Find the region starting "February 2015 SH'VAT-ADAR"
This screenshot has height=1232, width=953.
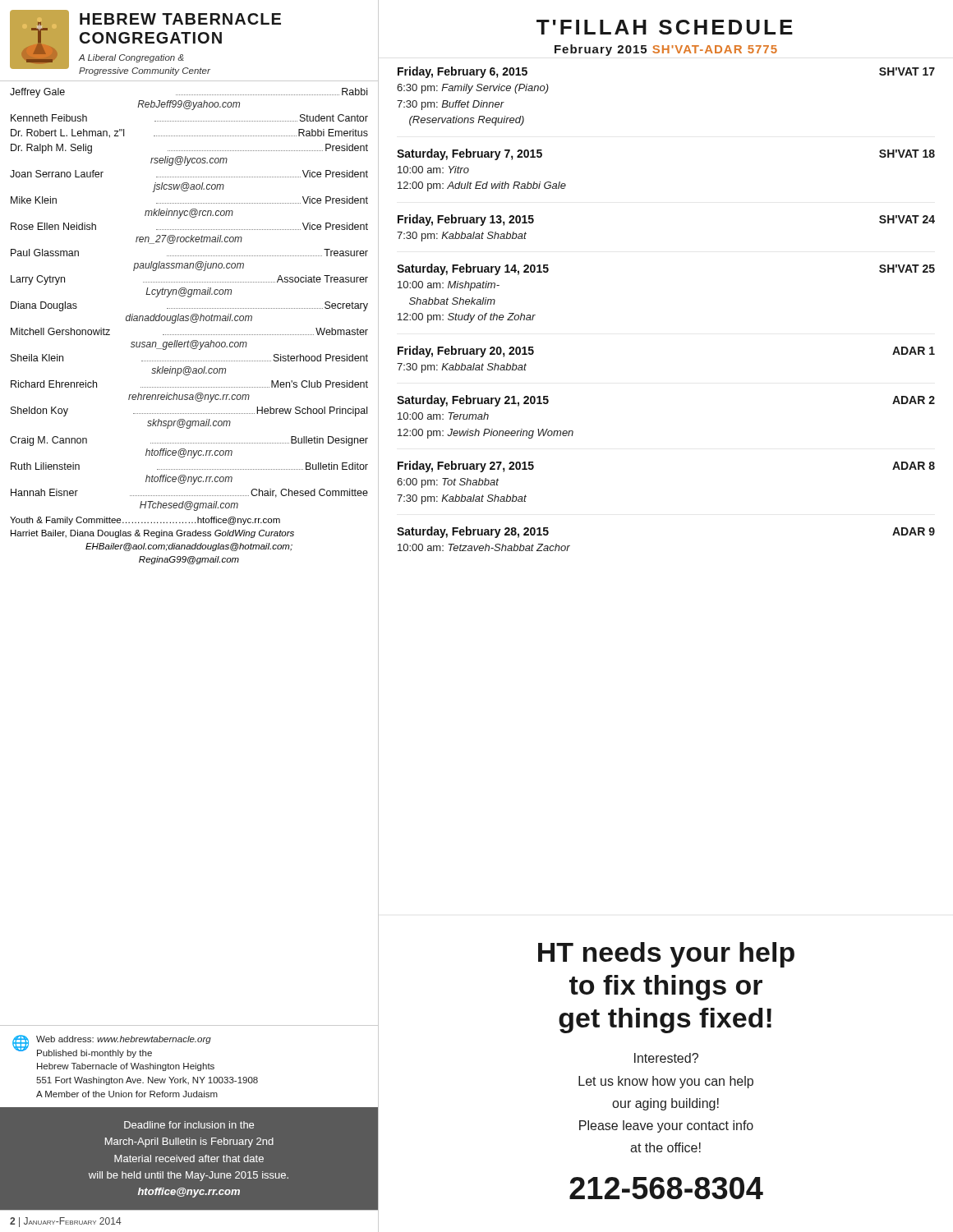click(666, 49)
